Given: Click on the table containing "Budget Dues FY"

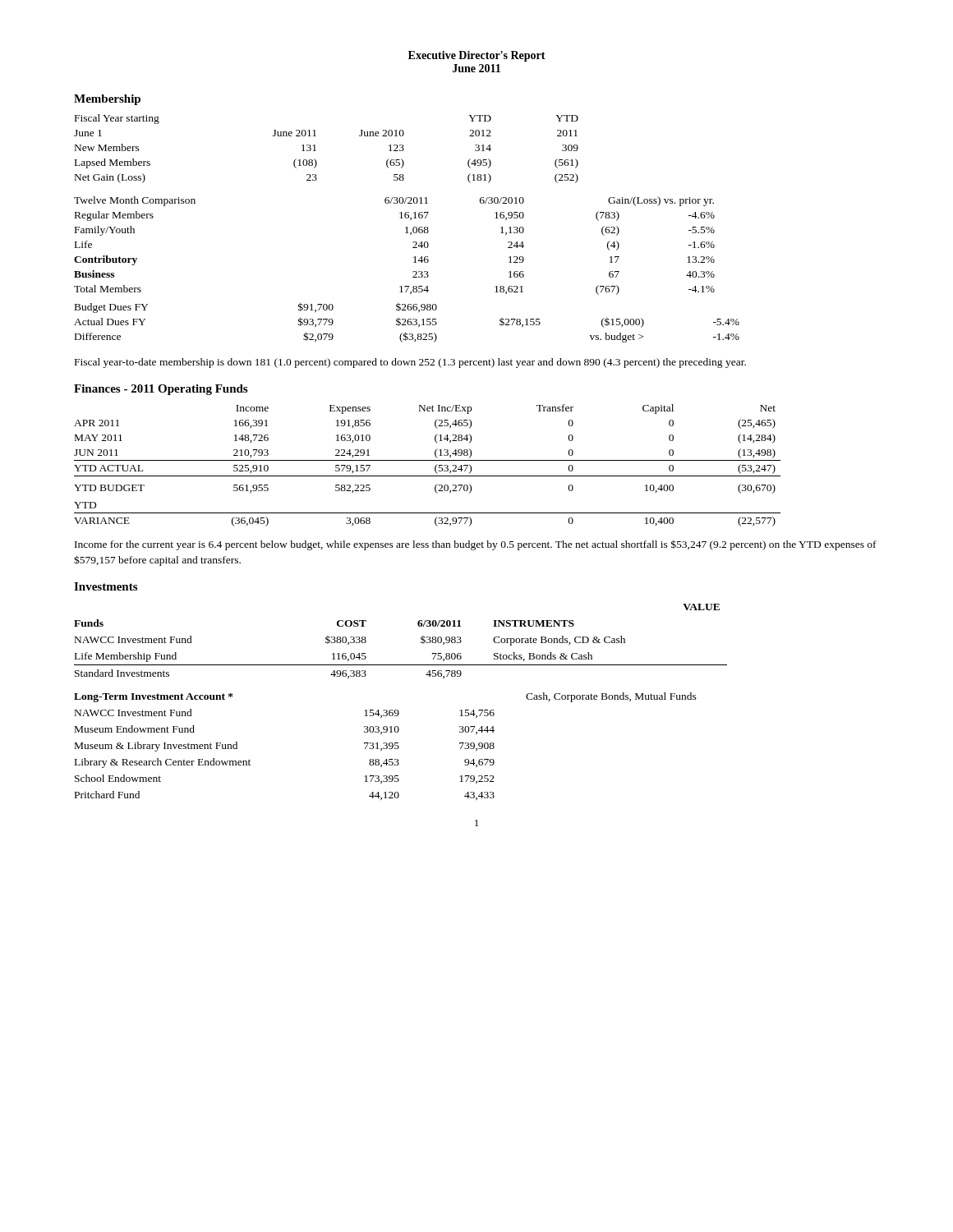Looking at the screenshot, I should point(476,322).
